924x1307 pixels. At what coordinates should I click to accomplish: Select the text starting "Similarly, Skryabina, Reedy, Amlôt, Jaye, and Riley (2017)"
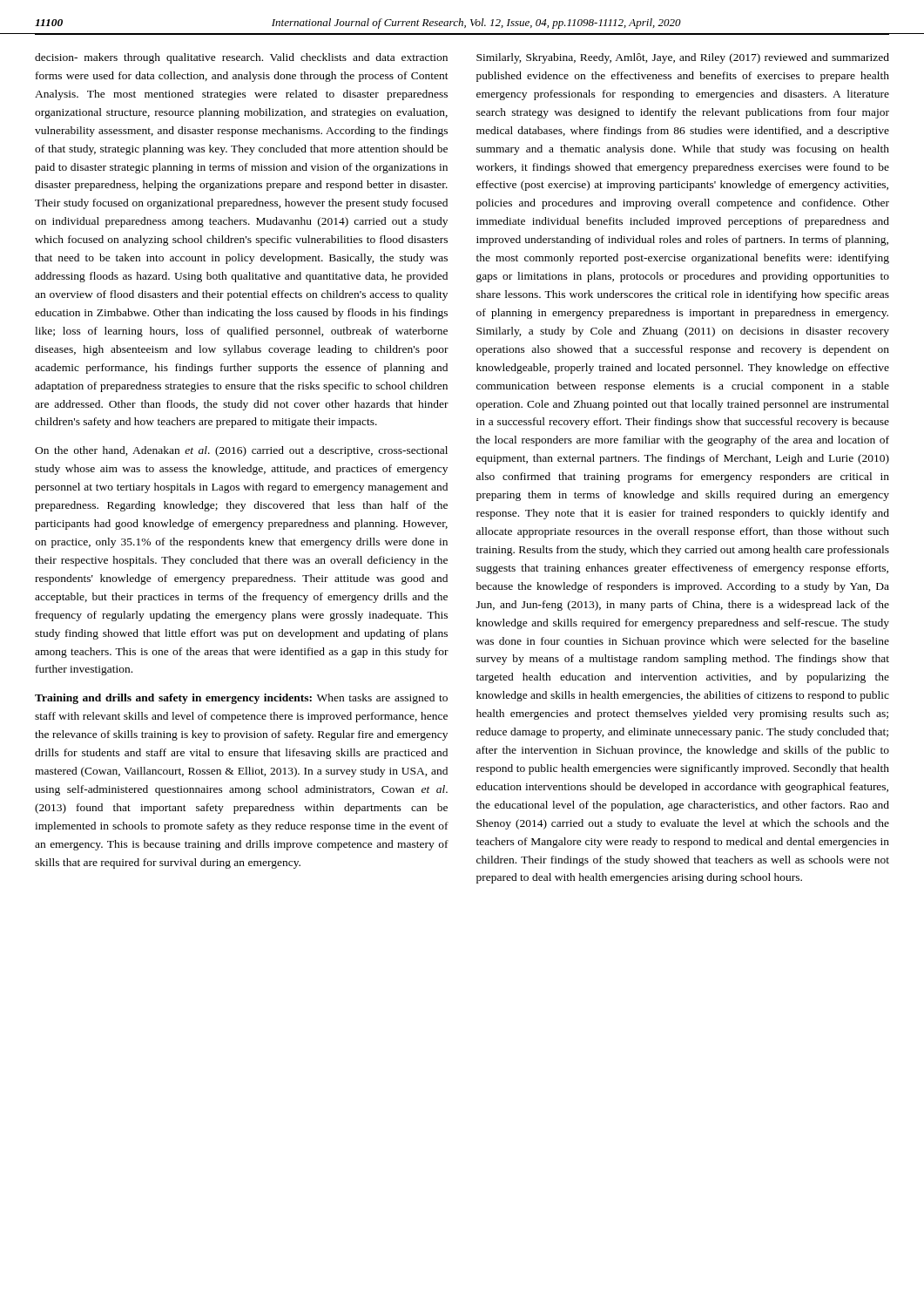683,468
